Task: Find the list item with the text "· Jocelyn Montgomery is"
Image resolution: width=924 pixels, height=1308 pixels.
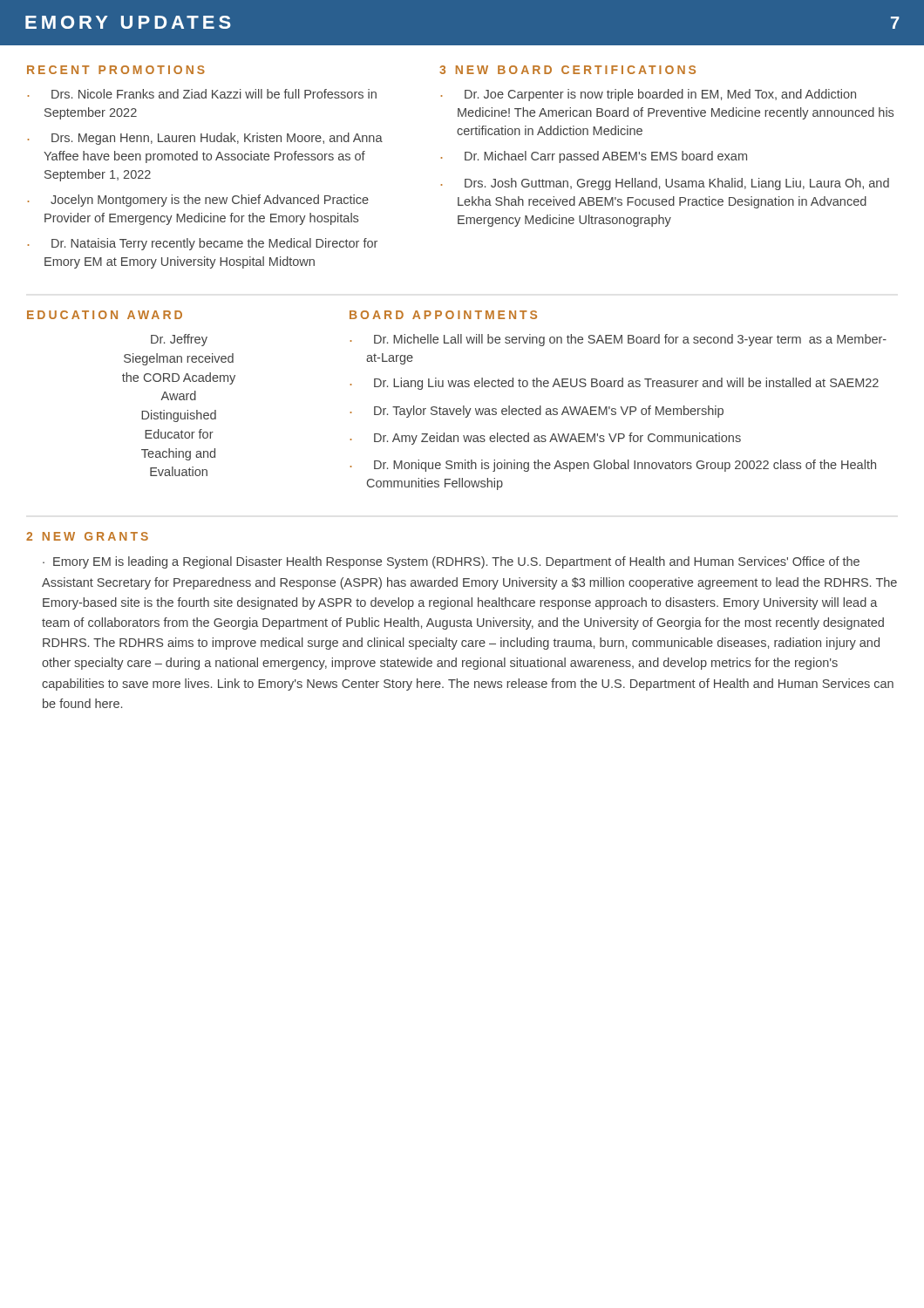Action: [216, 209]
